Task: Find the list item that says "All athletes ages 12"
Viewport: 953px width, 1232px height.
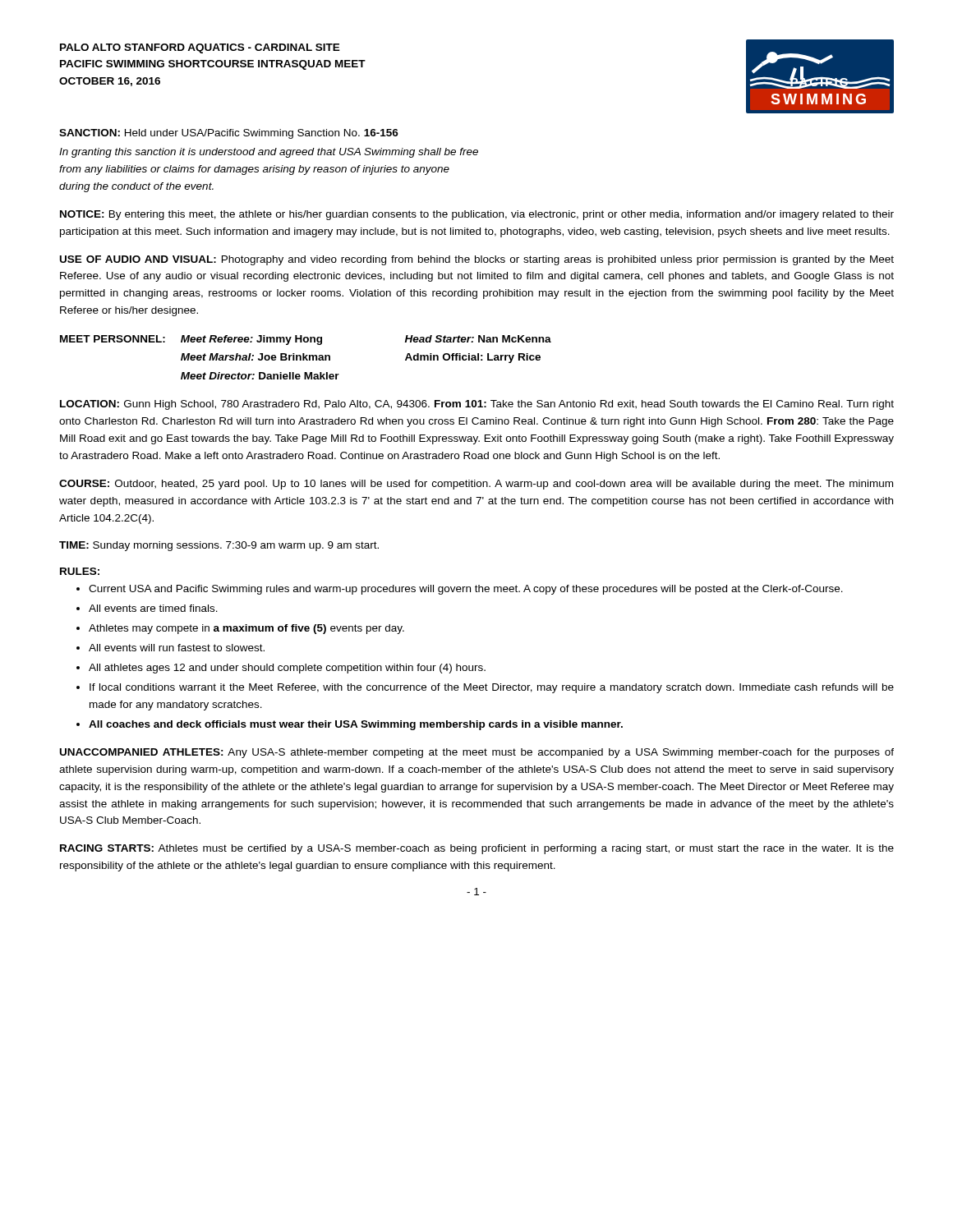Action: pyautogui.click(x=288, y=667)
